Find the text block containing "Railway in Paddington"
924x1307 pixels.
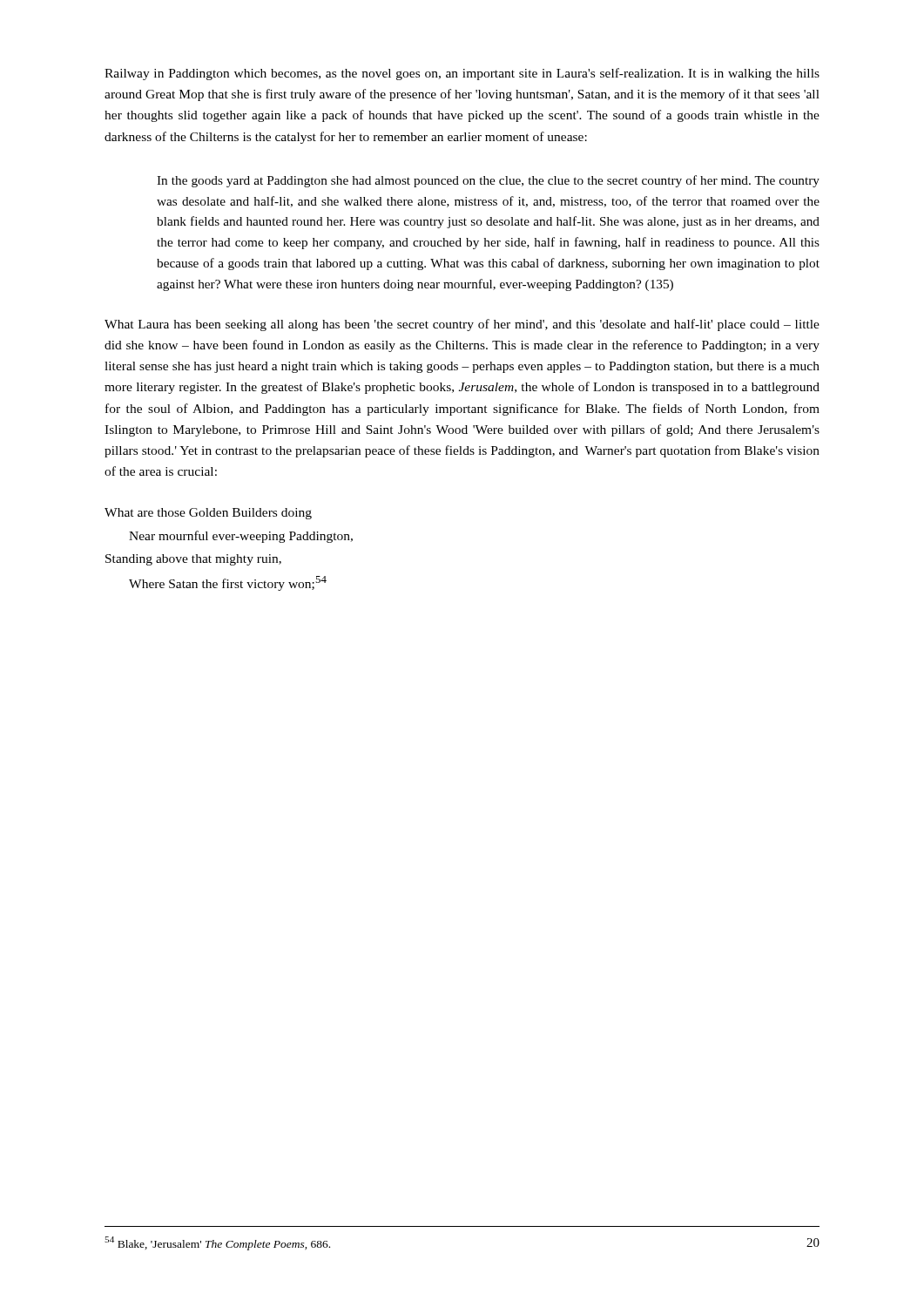(x=462, y=104)
